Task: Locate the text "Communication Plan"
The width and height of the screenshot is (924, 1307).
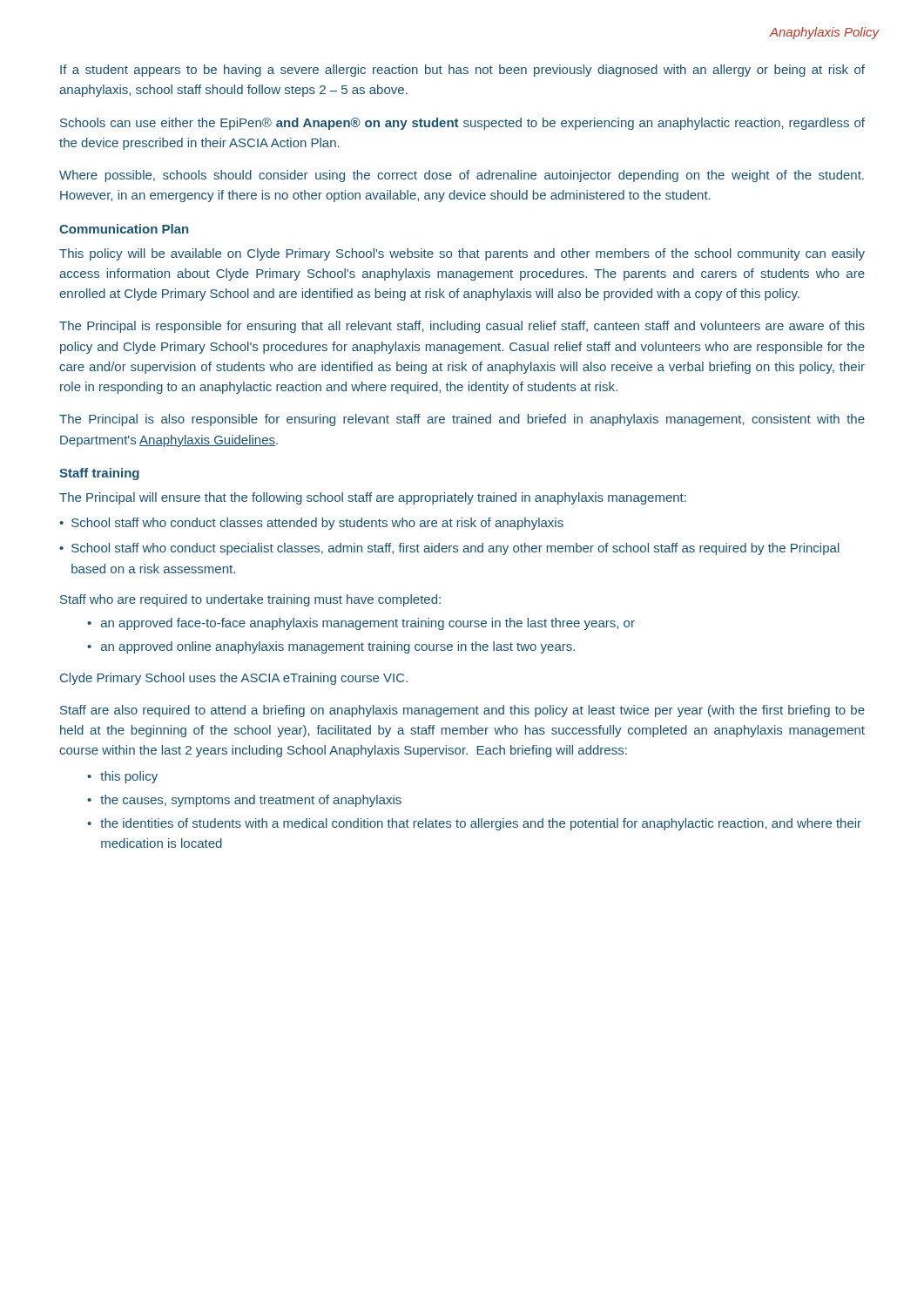Action: [x=124, y=228]
